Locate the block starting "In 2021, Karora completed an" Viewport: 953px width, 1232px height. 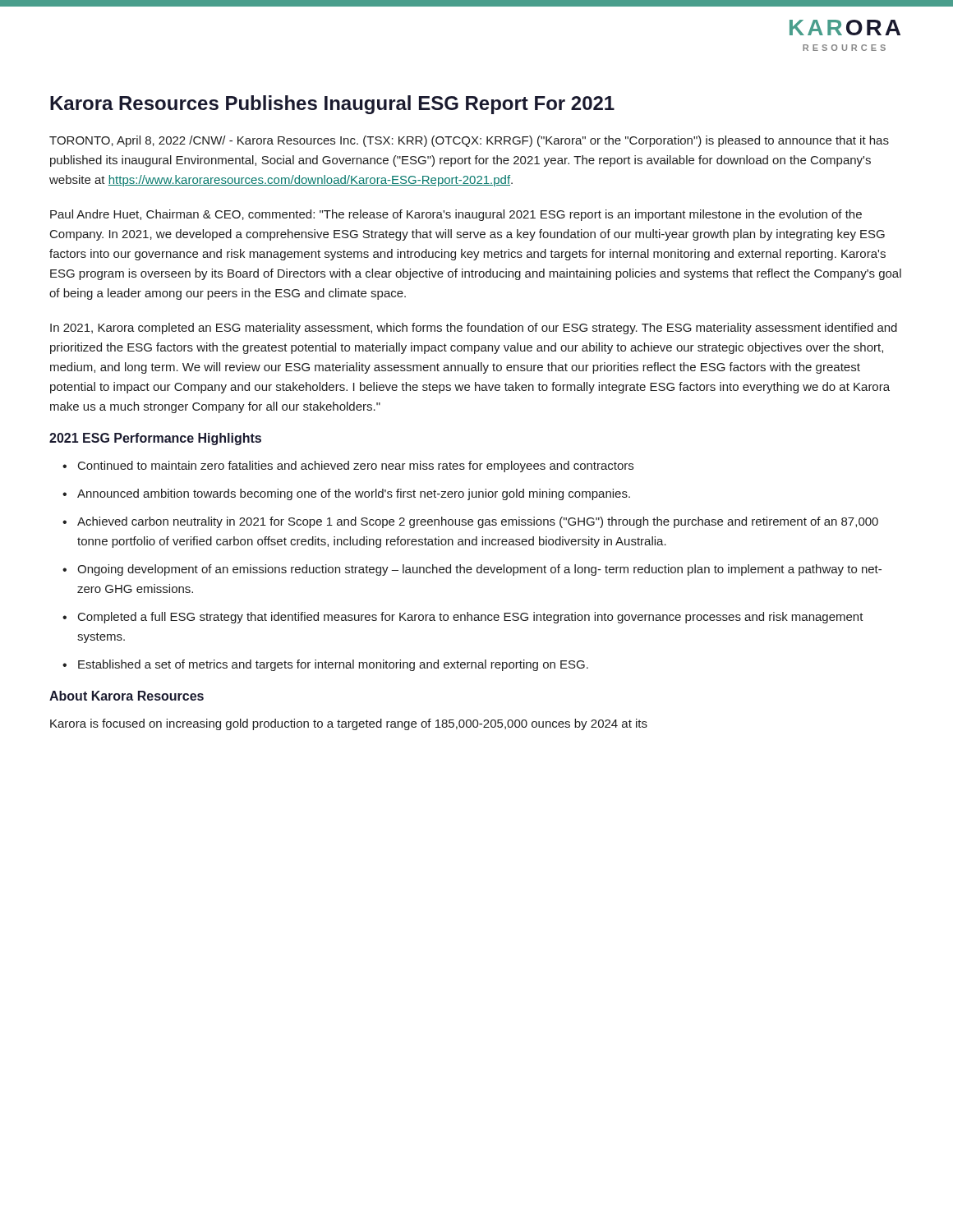click(x=473, y=367)
